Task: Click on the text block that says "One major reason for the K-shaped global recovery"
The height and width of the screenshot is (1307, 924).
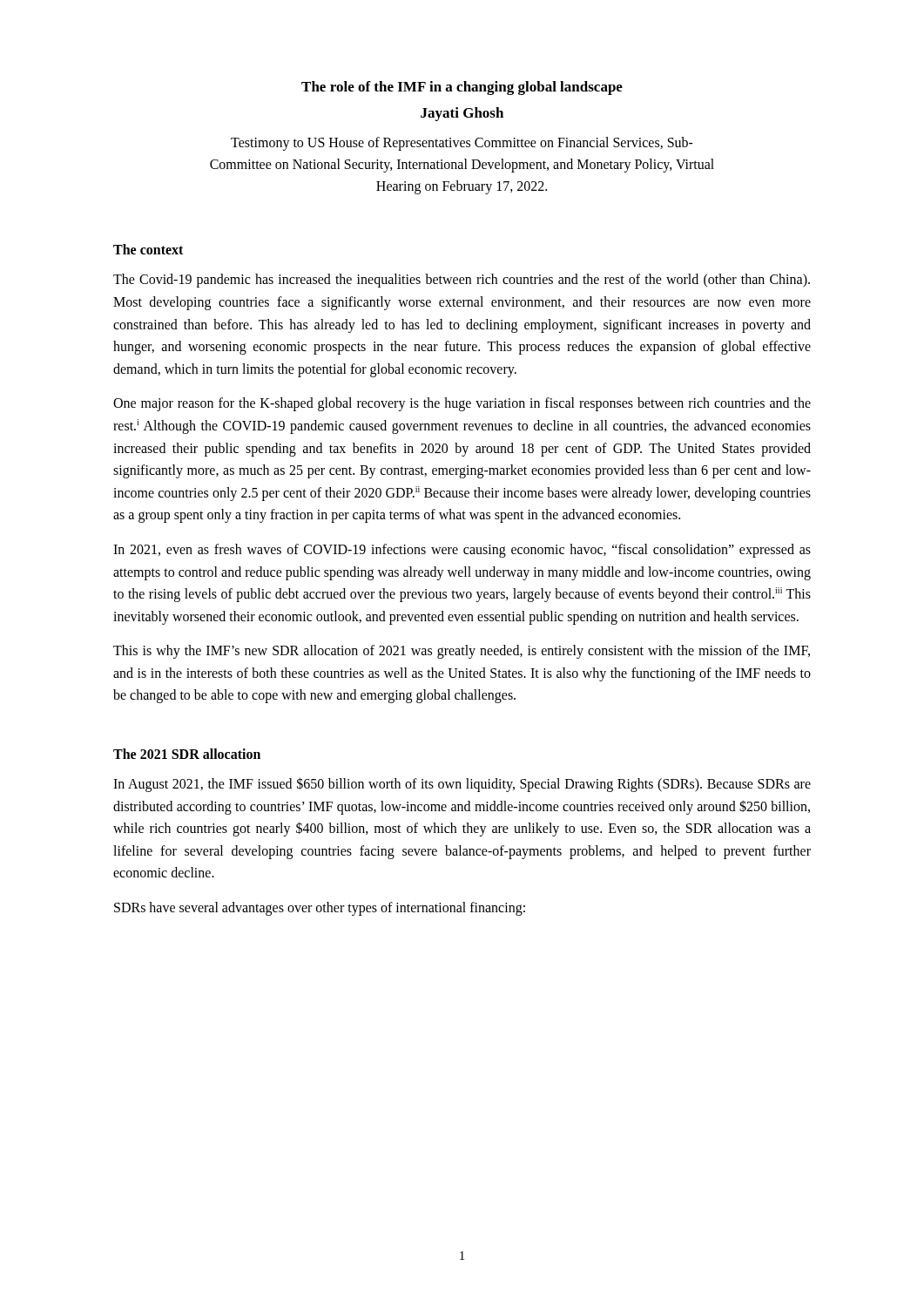Action: click(462, 459)
